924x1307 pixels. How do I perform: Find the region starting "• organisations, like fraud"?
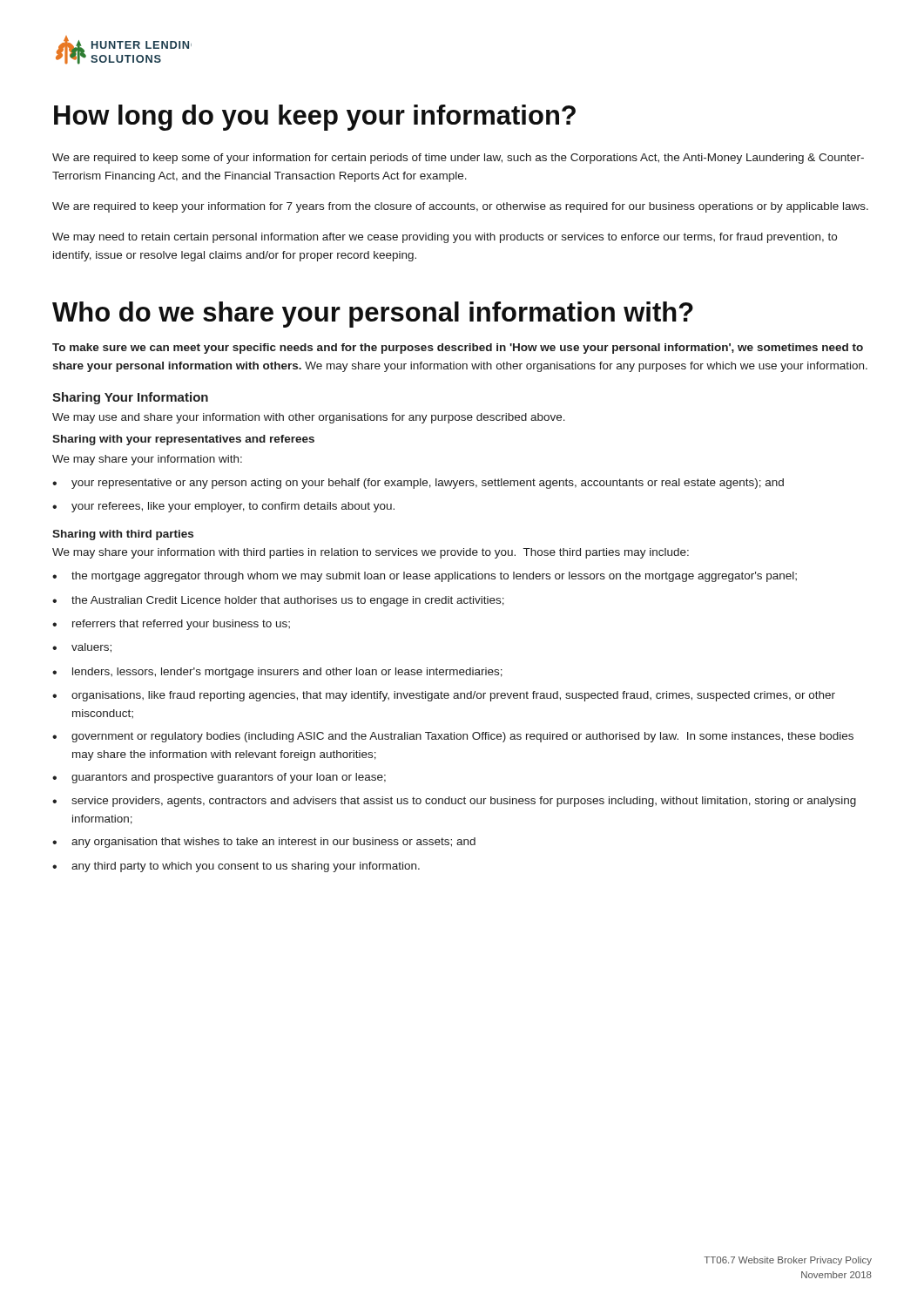click(462, 705)
